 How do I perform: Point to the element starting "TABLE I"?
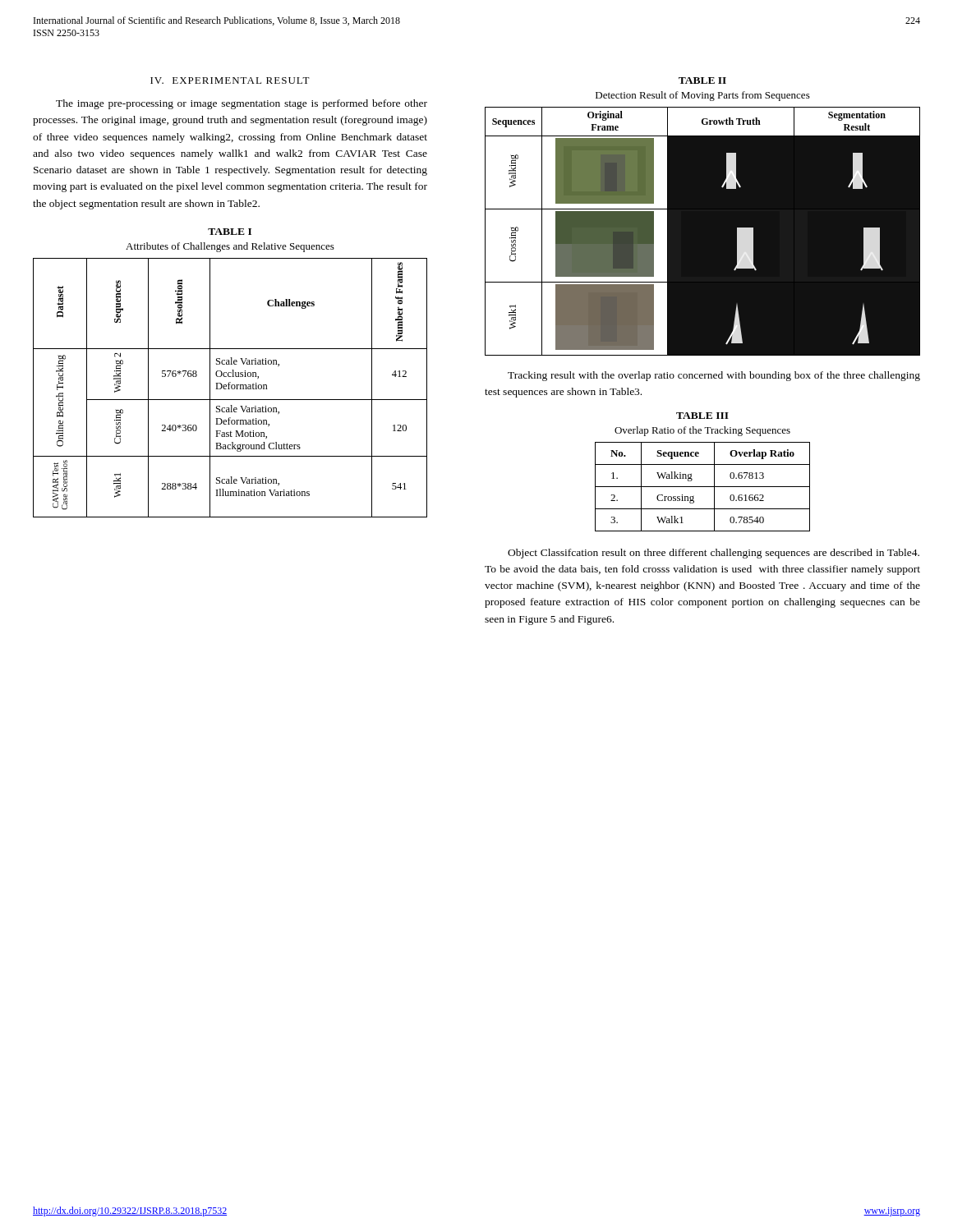tap(230, 231)
